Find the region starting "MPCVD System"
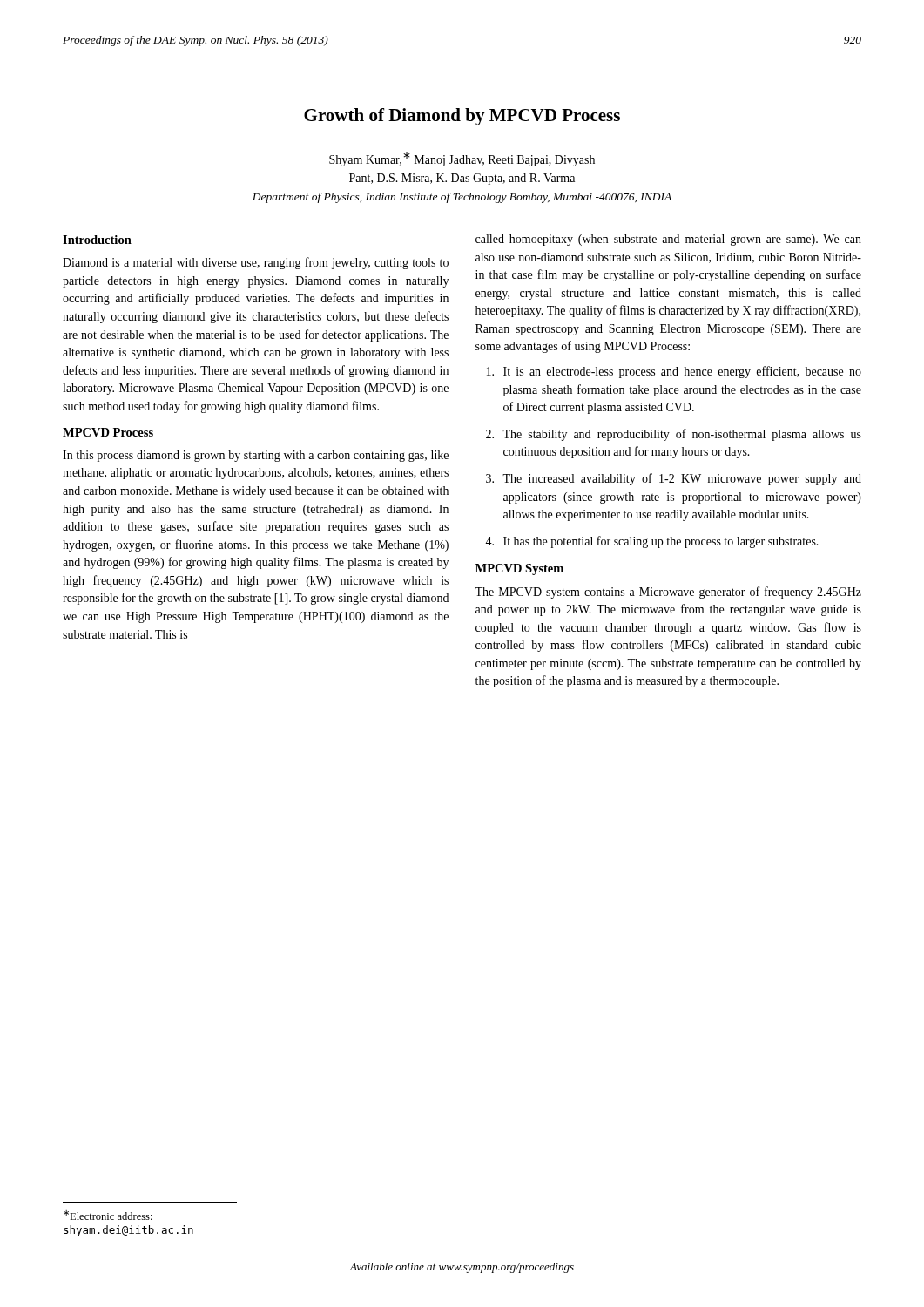The image size is (924, 1307). point(519,568)
